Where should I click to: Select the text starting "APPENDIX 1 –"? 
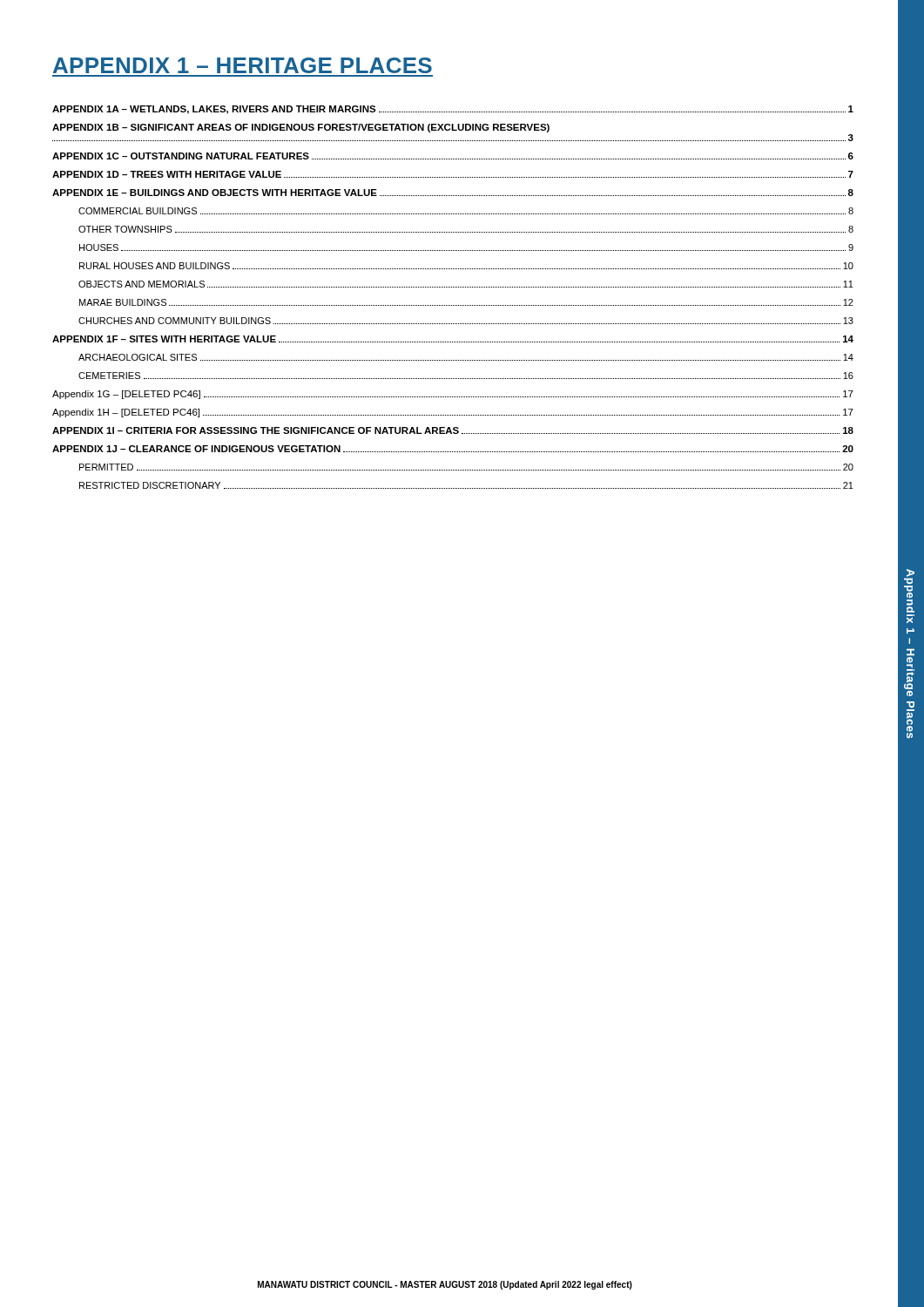coord(243,65)
